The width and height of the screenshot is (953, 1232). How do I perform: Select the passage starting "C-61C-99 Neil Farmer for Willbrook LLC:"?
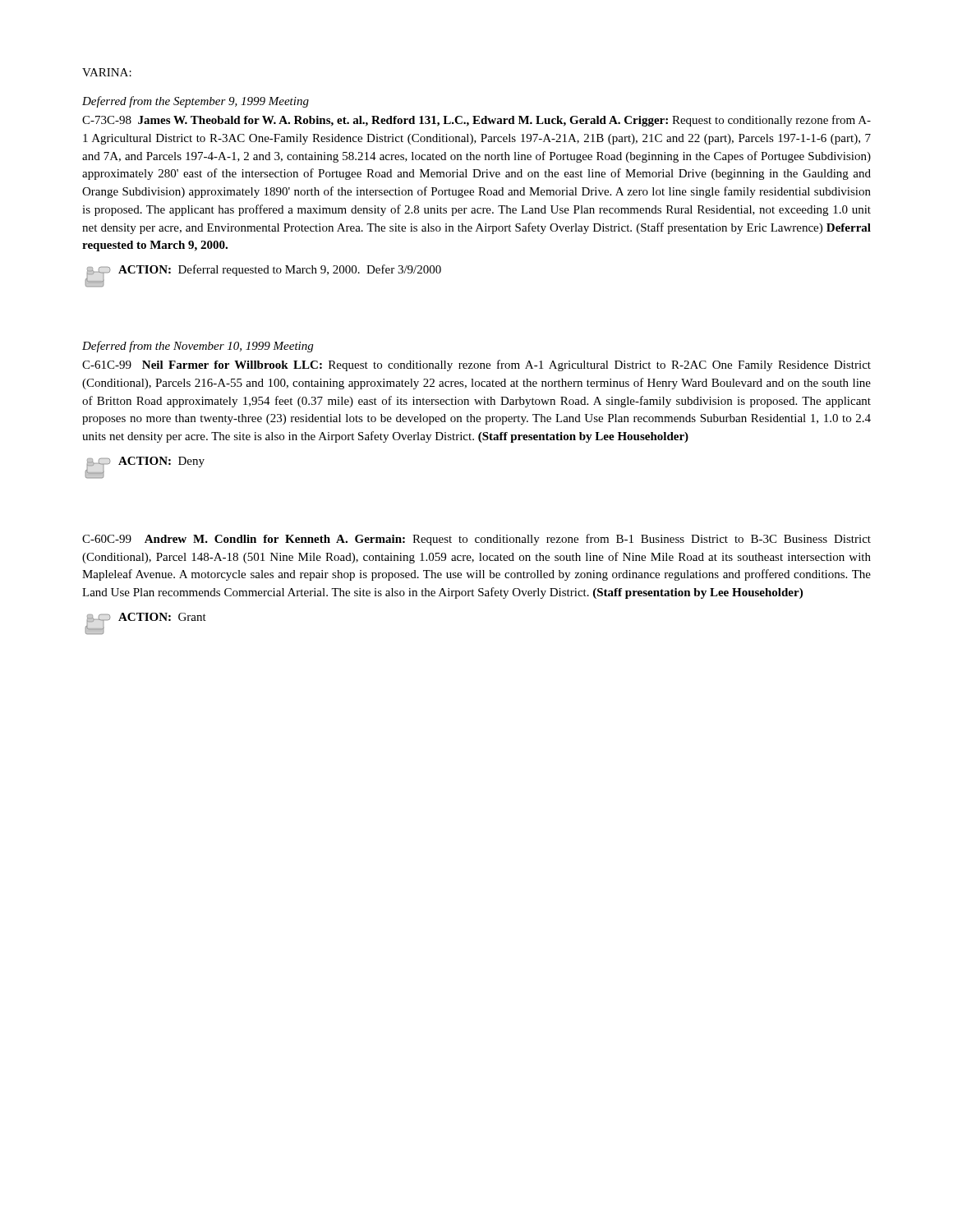[476, 400]
